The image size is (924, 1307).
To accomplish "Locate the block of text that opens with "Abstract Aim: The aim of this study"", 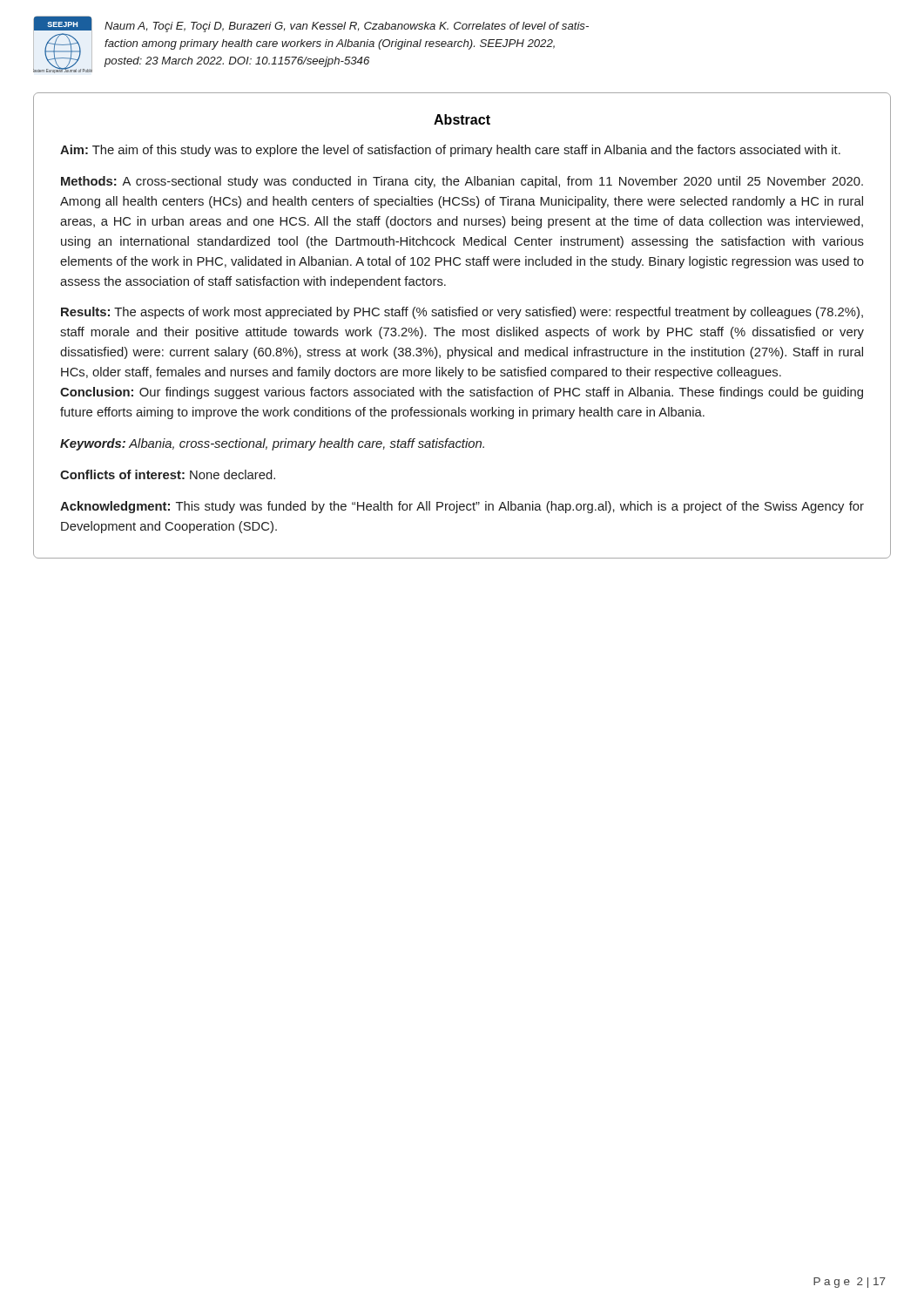I will [462, 324].
